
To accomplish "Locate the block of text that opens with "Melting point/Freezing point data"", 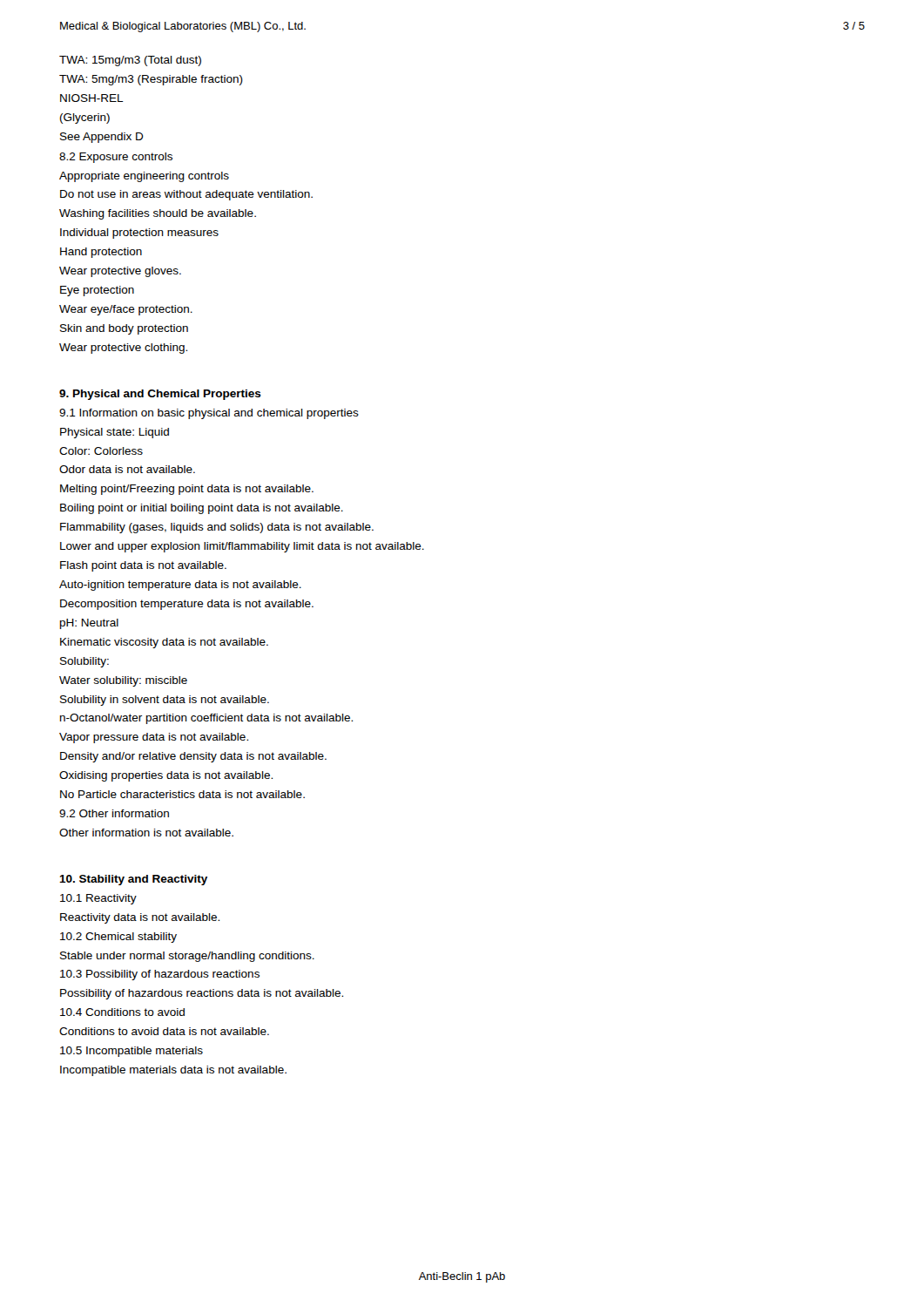I will (x=187, y=489).
